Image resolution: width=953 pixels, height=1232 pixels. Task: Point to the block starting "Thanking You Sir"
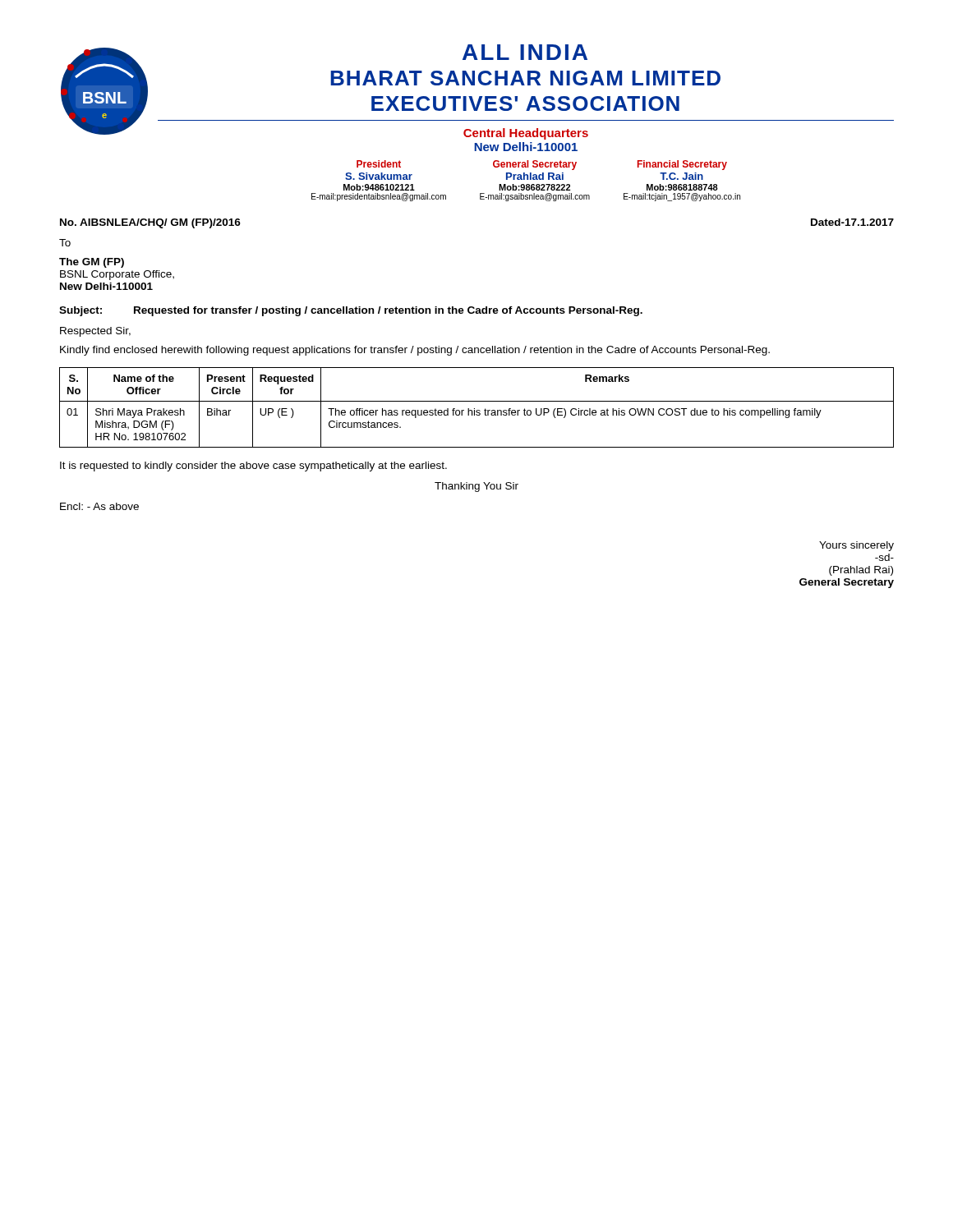coord(476,486)
